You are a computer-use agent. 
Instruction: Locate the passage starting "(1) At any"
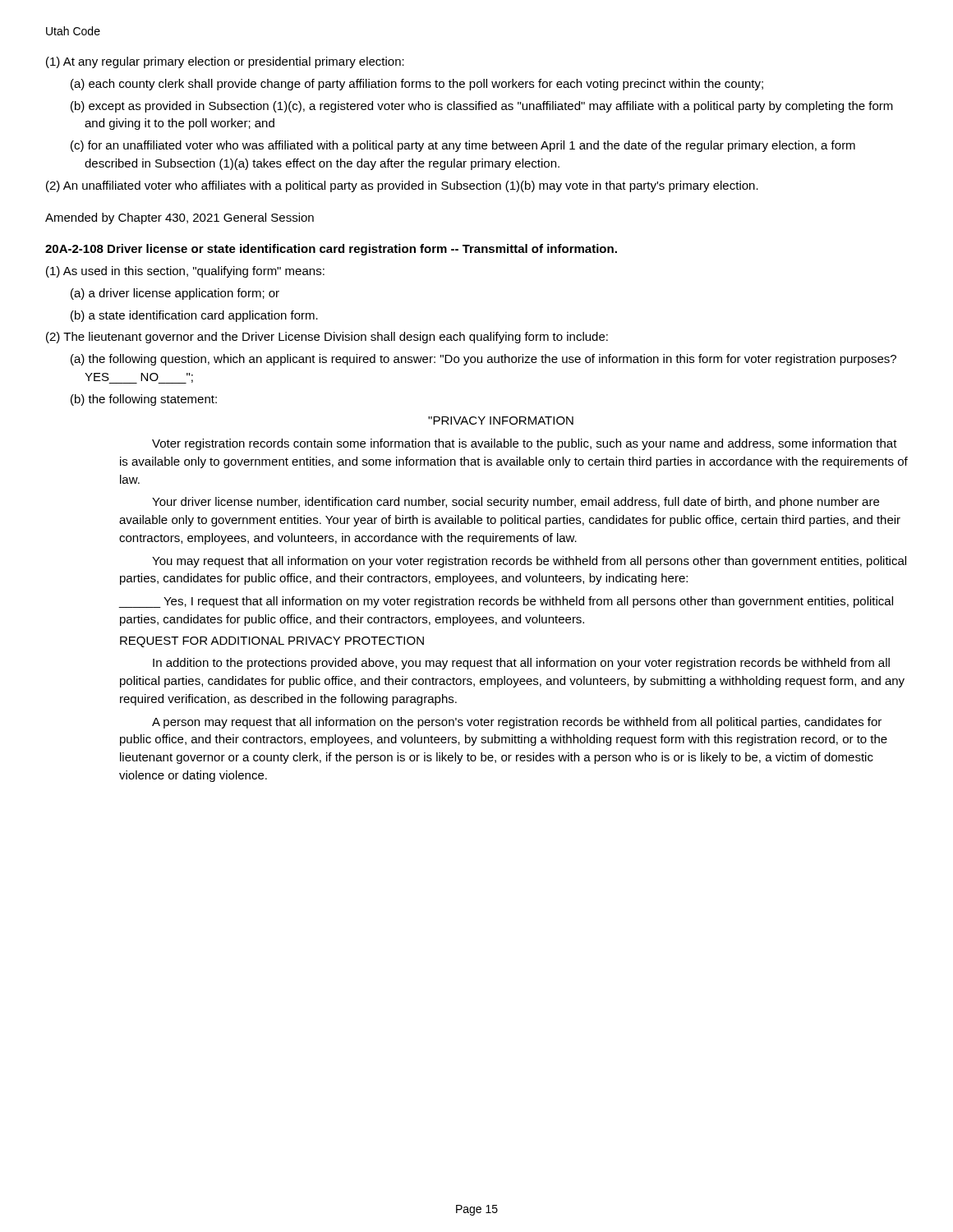[x=225, y=62]
